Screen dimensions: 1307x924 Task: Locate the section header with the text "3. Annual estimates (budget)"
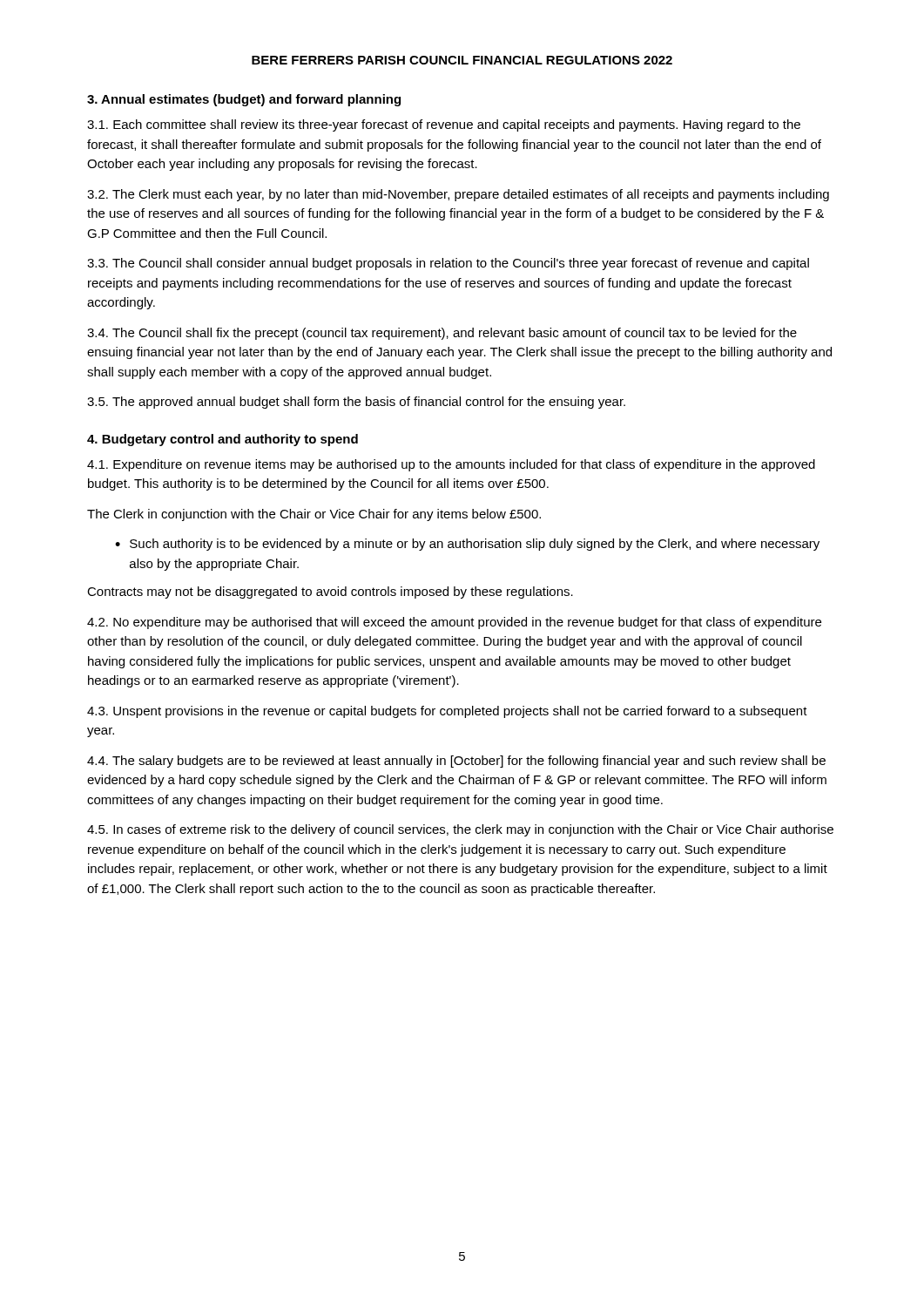(x=244, y=99)
